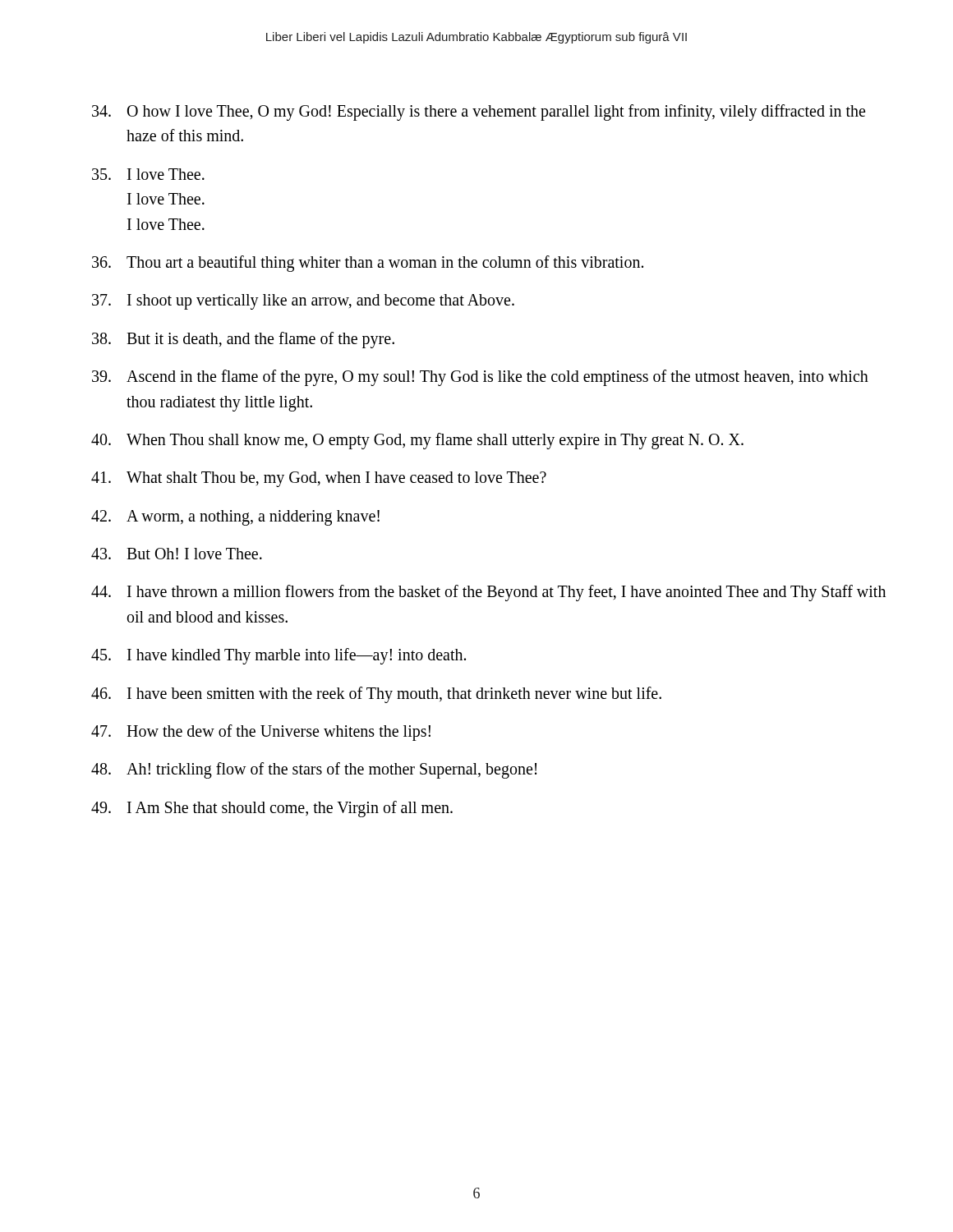Screen dimensions: 1232x953
Task: Select the element starting "34. O how I love"
Action: [476, 124]
